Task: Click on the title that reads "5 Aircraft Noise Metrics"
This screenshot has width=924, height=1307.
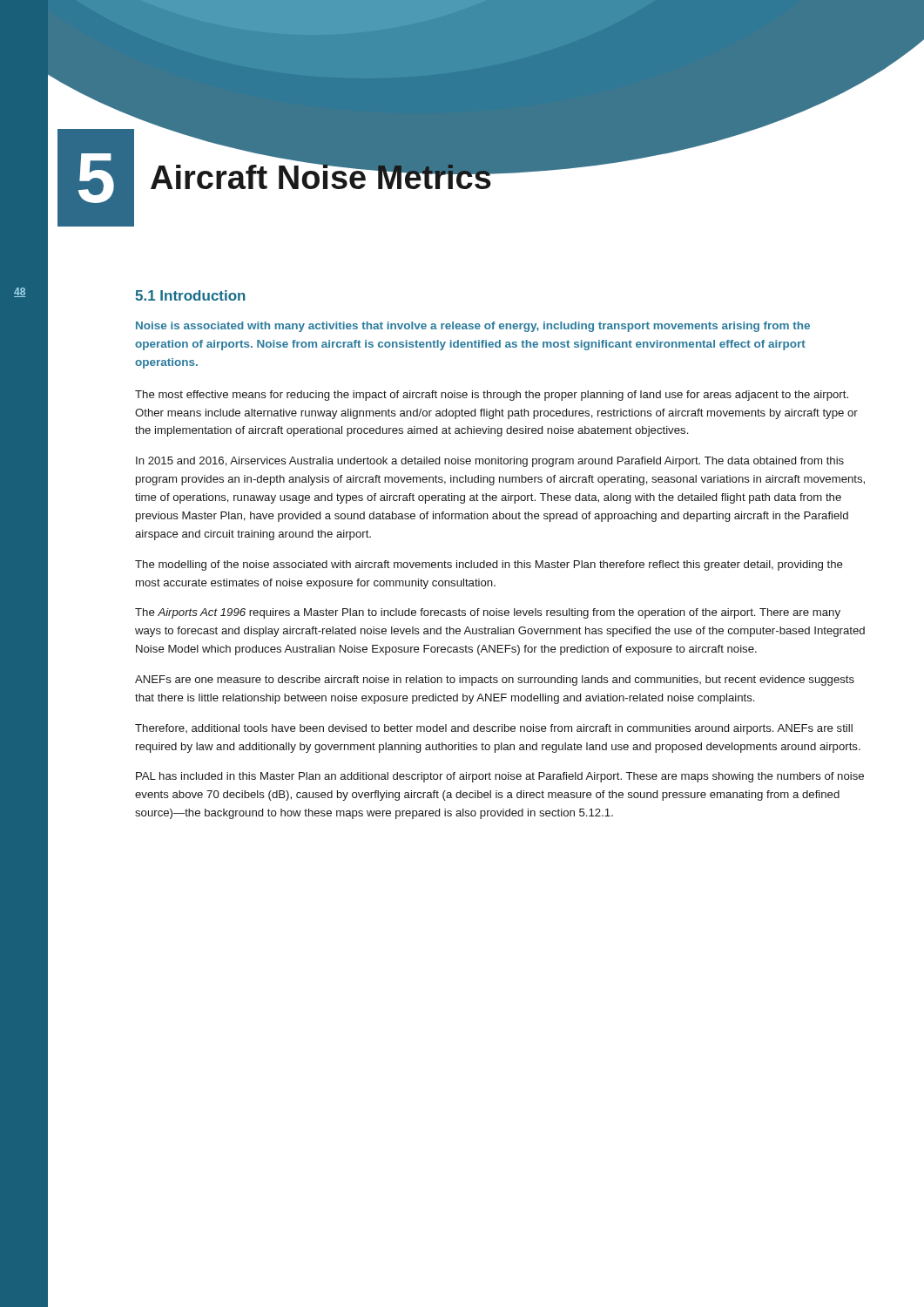Action: tap(275, 178)
